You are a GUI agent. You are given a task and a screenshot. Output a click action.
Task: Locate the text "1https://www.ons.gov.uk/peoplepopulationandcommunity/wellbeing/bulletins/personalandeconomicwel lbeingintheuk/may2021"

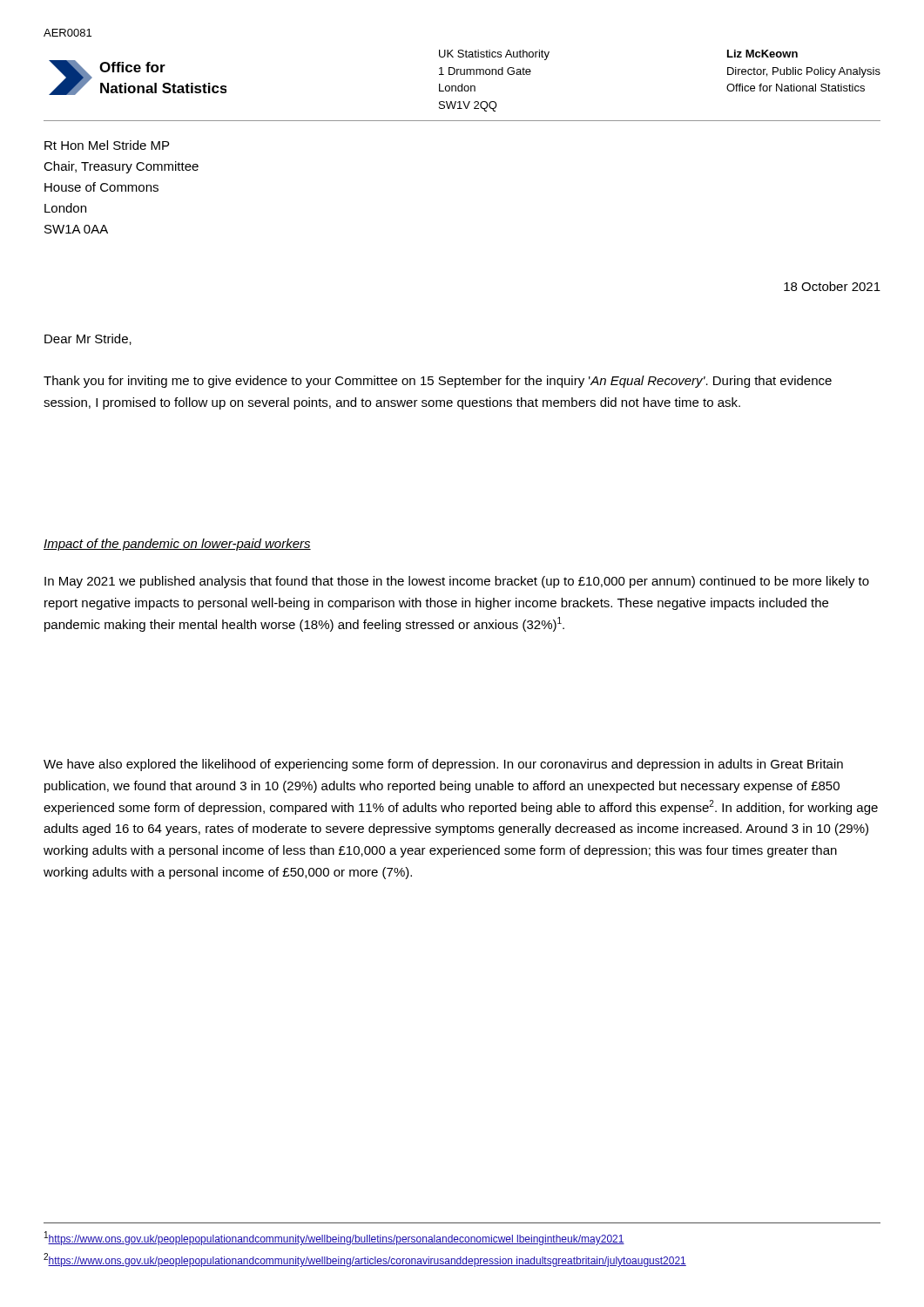[x=334, y=1238]
